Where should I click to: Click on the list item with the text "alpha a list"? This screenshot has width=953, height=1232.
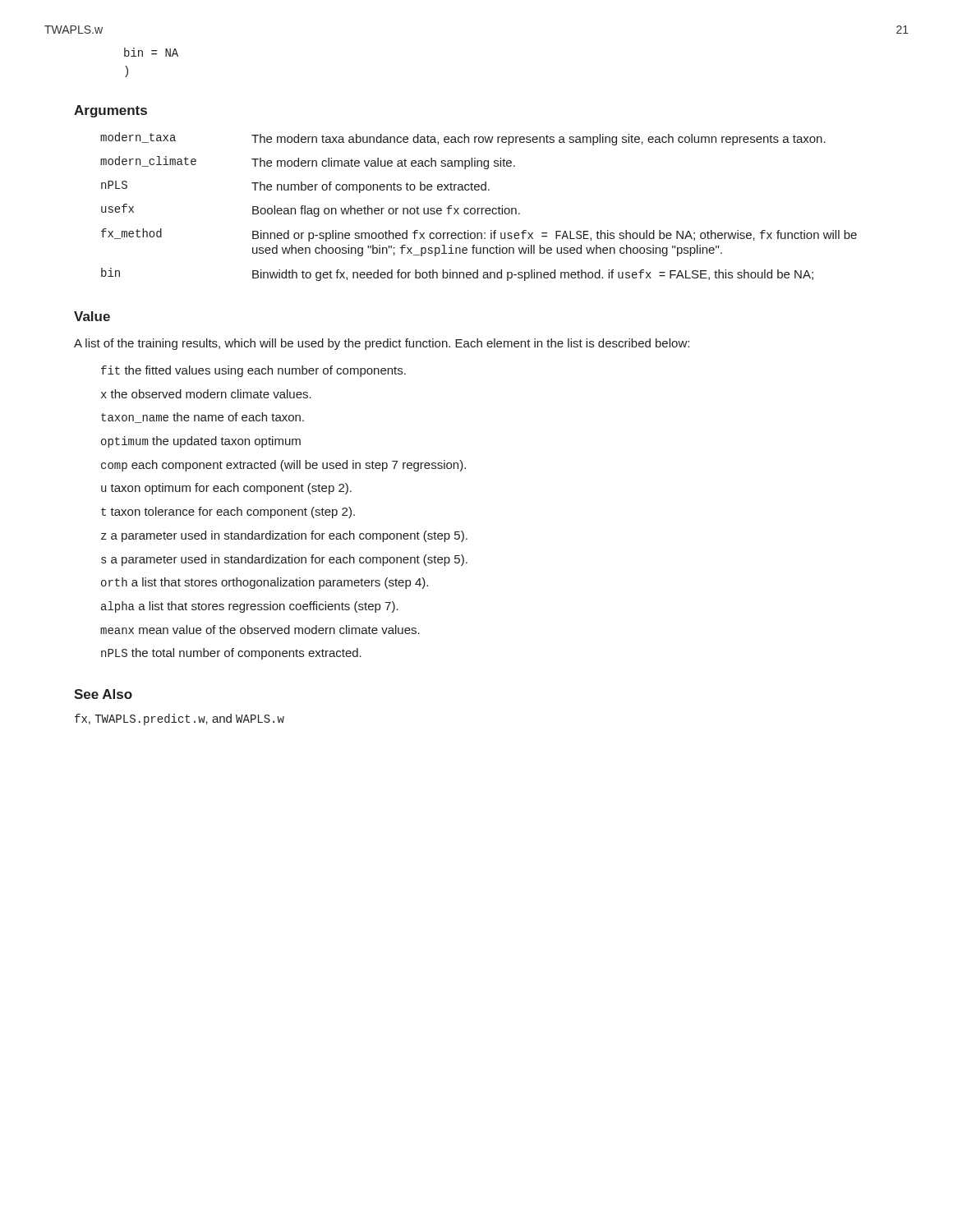click(x=250, y=606)
